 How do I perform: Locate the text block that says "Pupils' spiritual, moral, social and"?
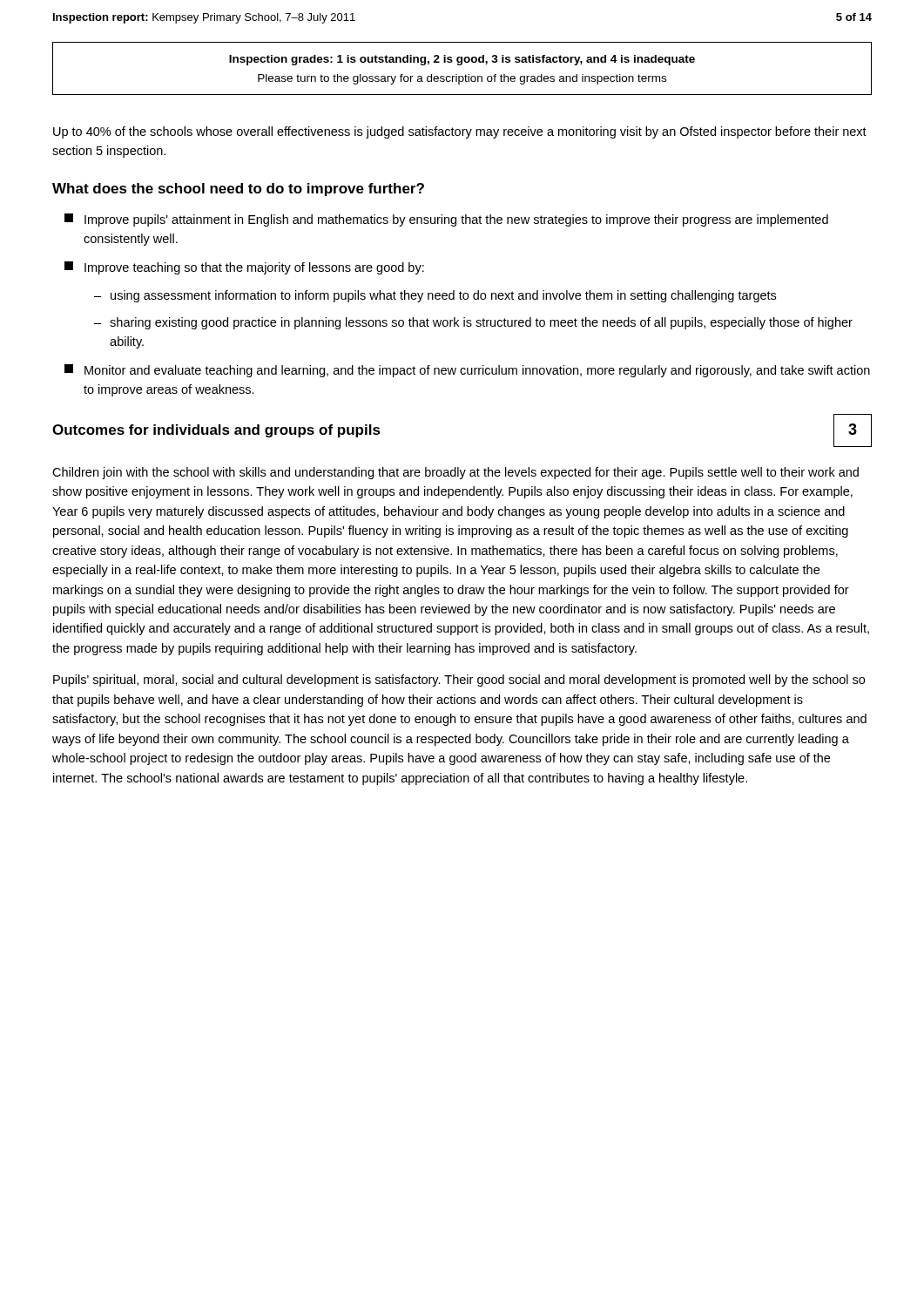click(460, 729)
